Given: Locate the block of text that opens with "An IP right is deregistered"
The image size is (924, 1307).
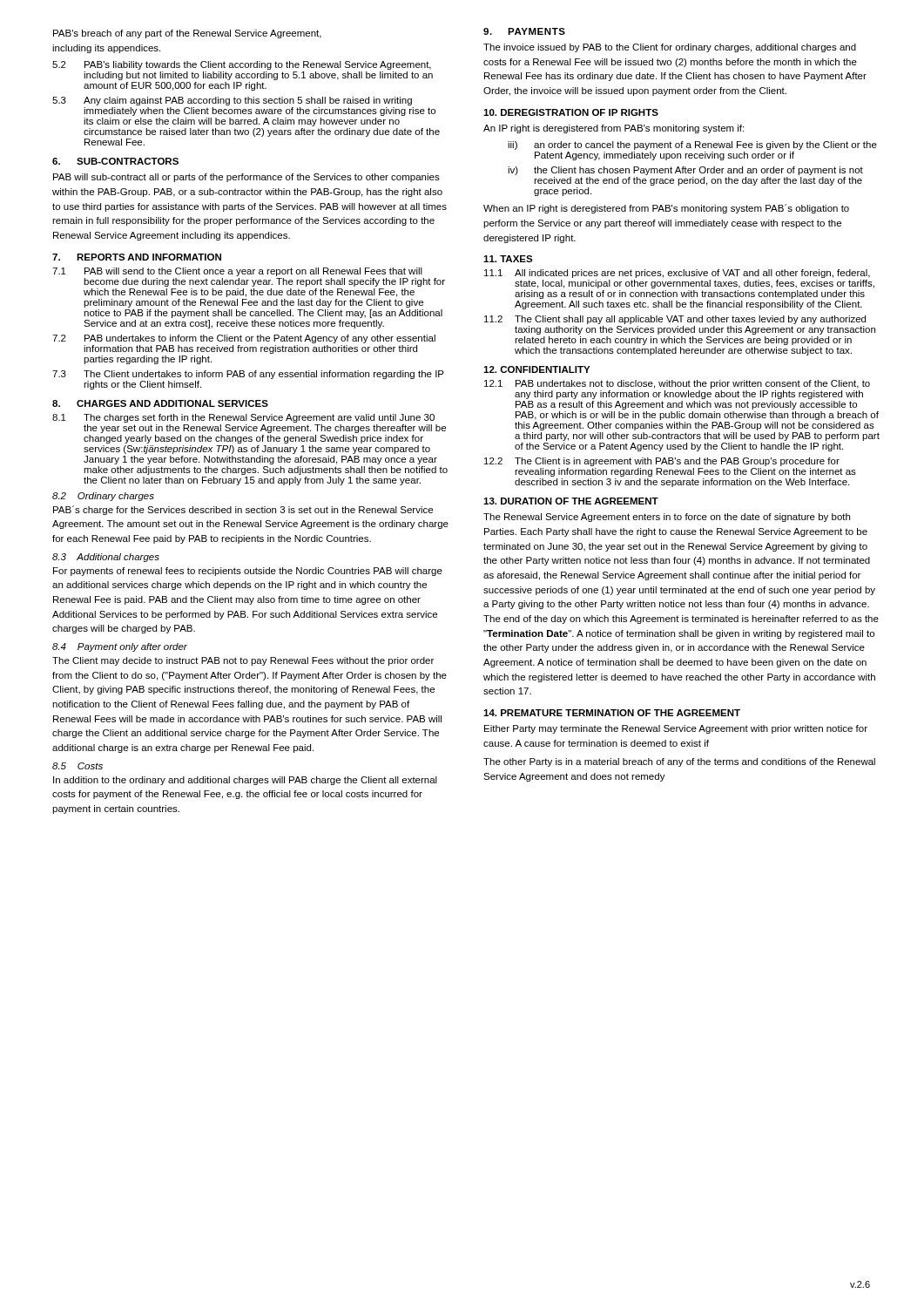Looking at the screenshot, I should click(681, 128).
